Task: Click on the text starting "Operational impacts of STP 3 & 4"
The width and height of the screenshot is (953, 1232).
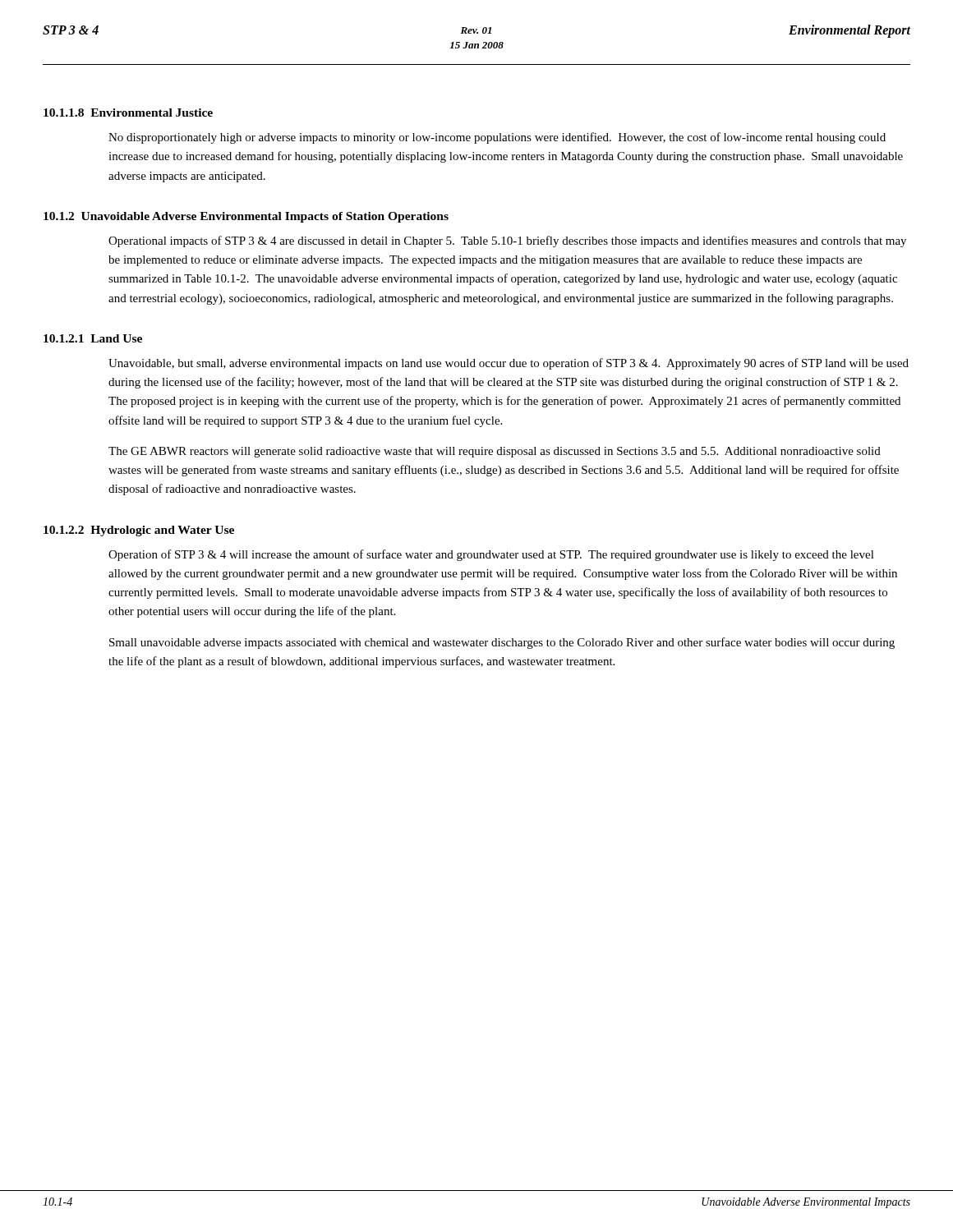Action: [x=508, y=269]
